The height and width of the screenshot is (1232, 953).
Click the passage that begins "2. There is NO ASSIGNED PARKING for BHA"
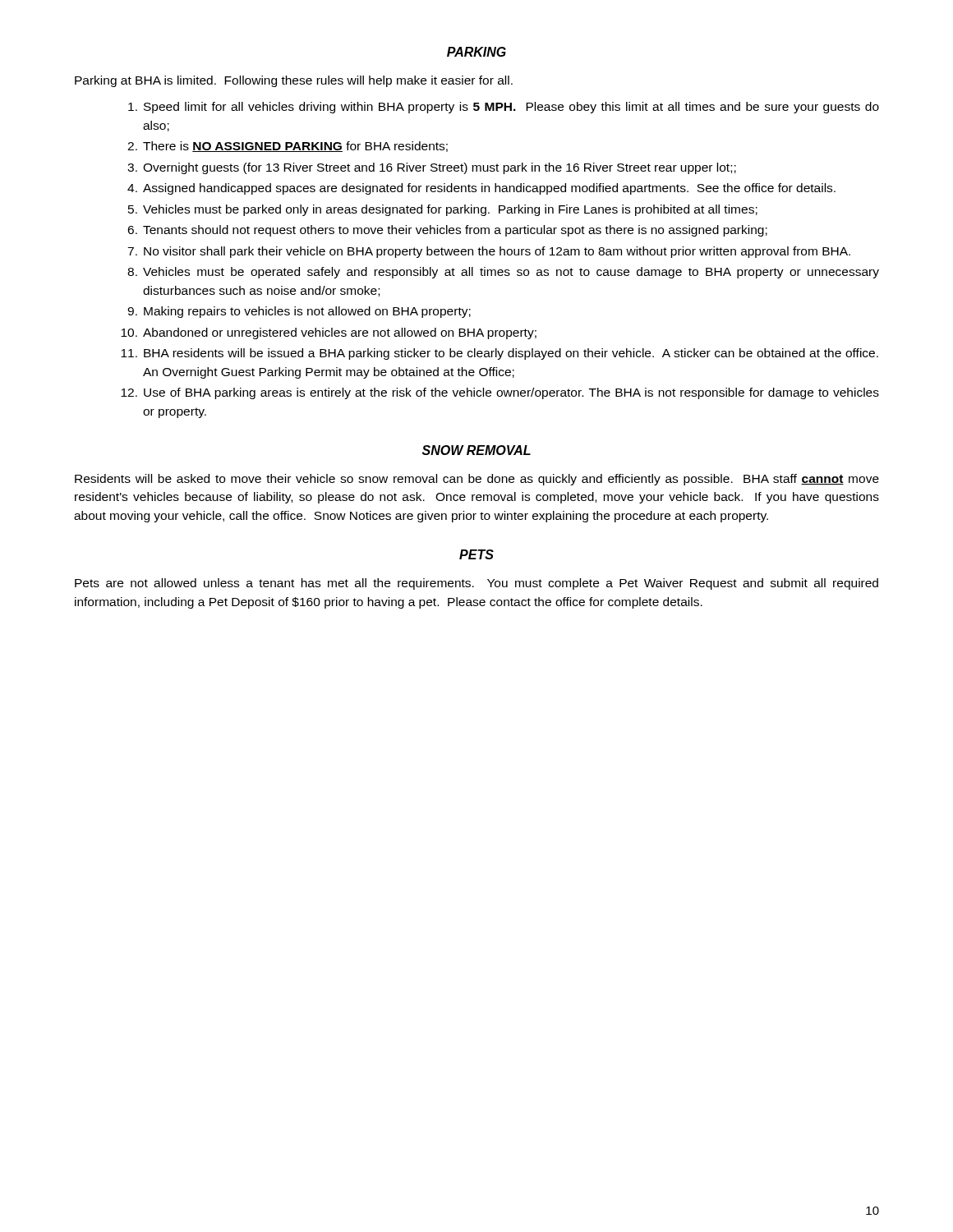[288, 147]
